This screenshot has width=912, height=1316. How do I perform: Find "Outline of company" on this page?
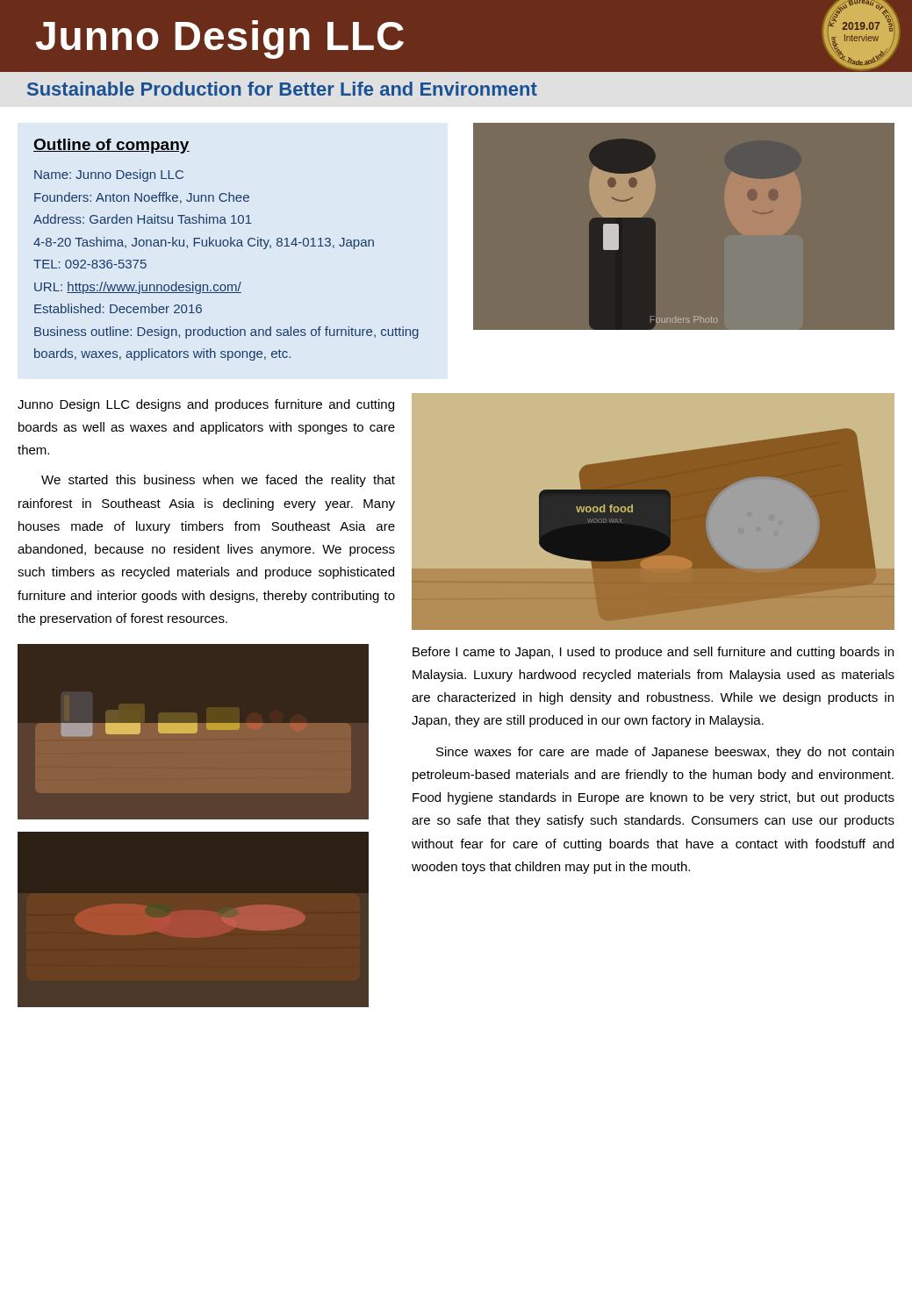pyautogui.click(x=111, y=144)
